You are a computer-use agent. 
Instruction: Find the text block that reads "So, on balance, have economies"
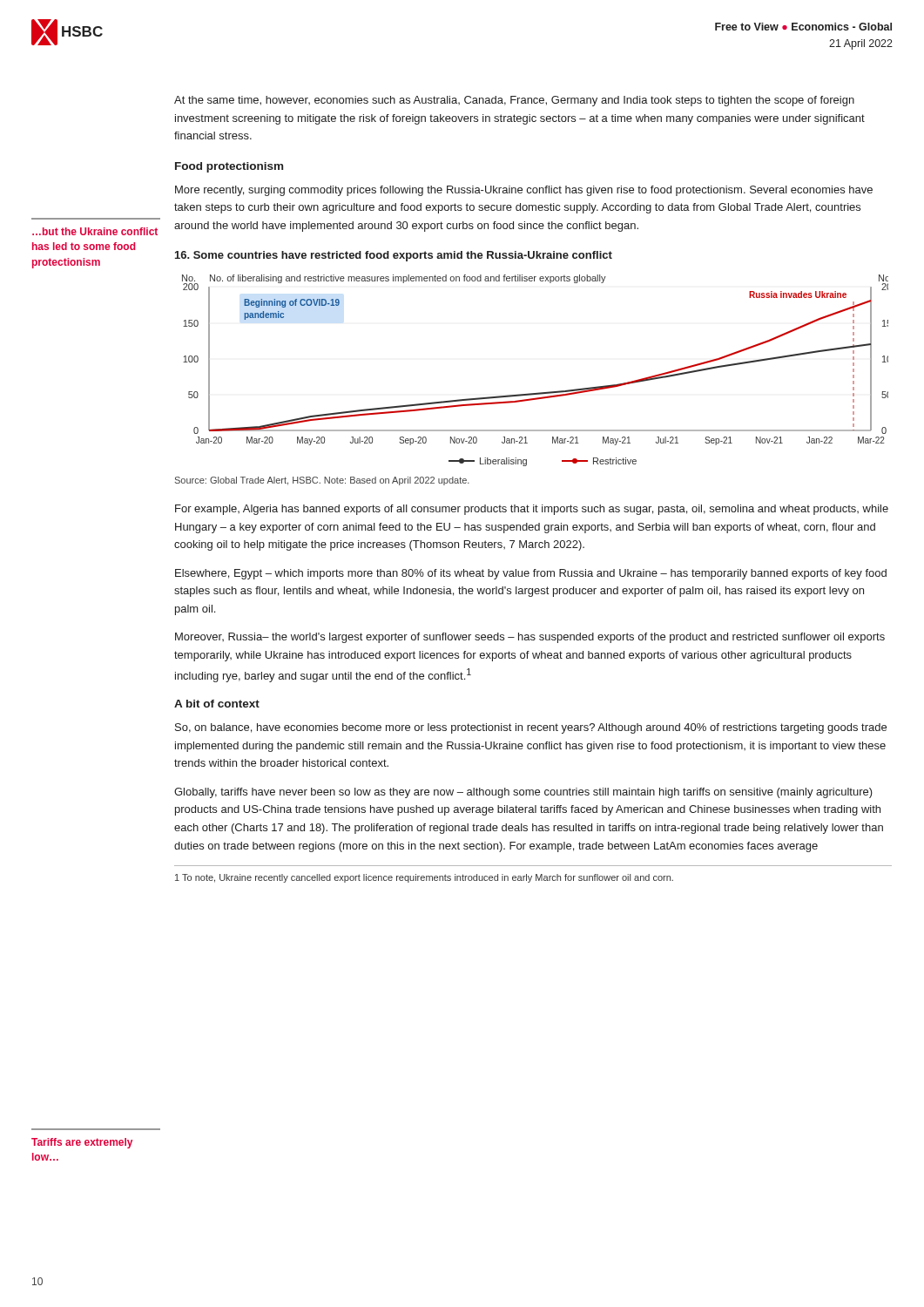tap(533, 746)
